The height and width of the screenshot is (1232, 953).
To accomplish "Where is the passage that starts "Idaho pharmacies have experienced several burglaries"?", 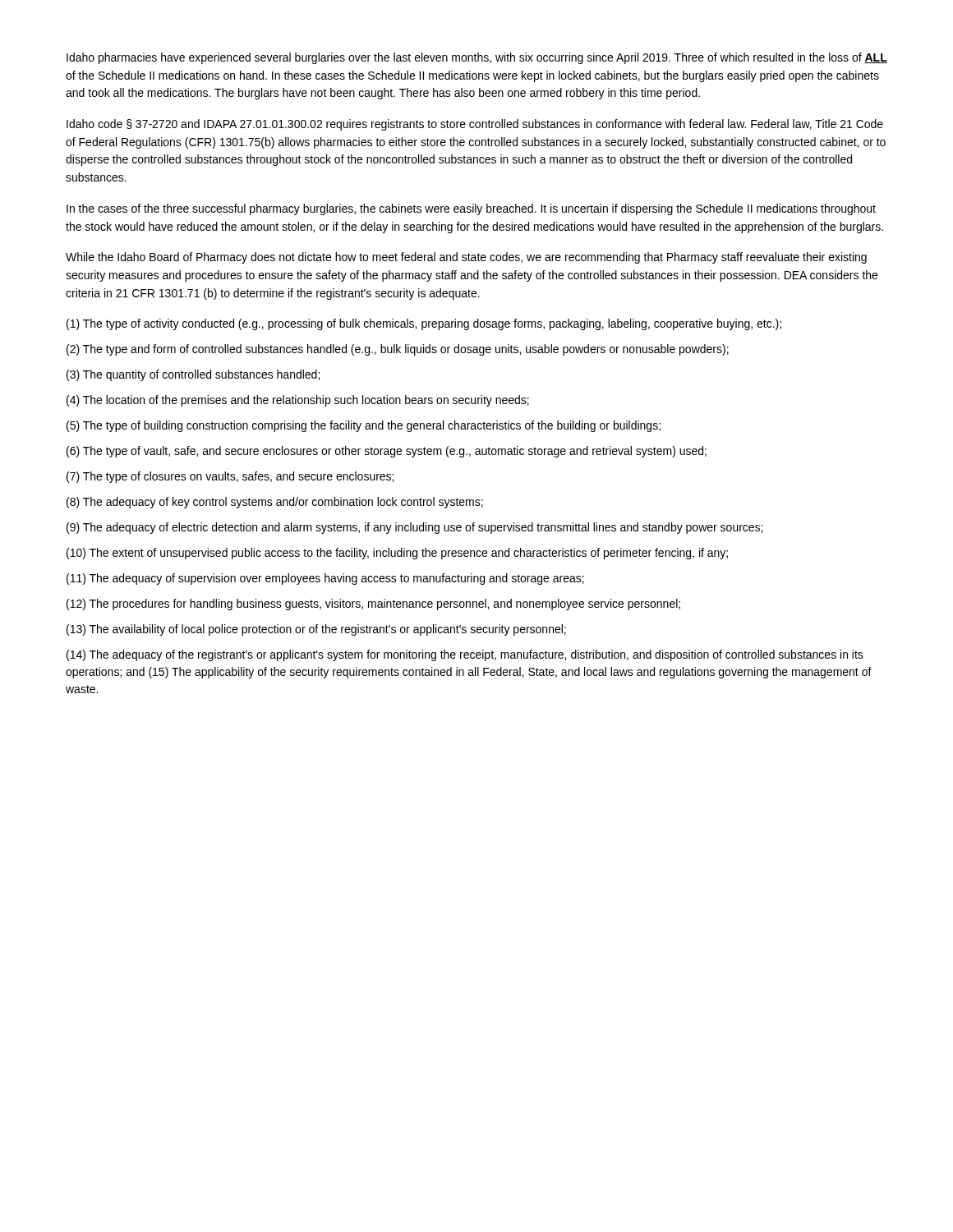I will click(x=476, y=75).
